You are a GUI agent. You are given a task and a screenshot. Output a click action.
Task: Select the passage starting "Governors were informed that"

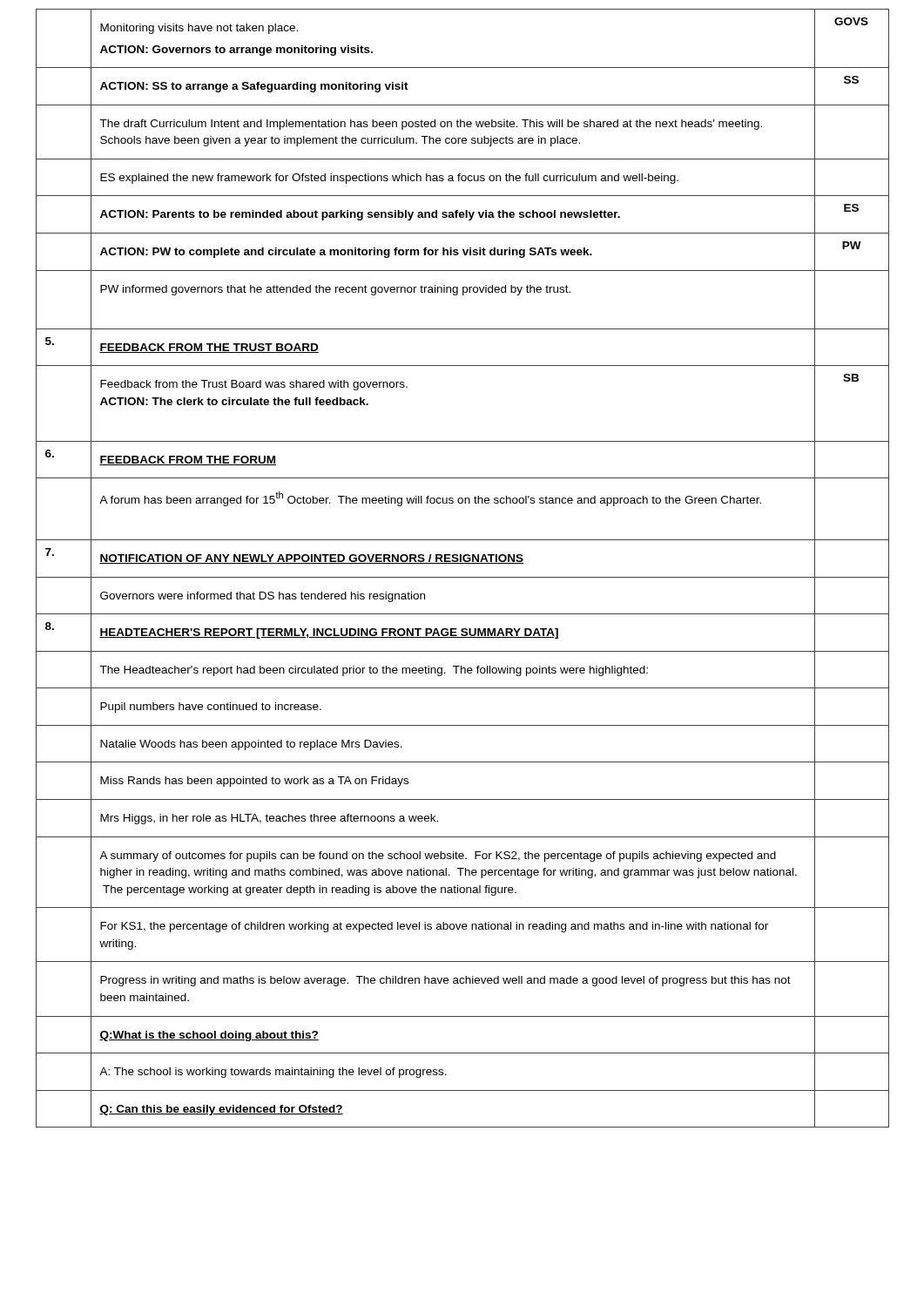(x=263, y=597)
